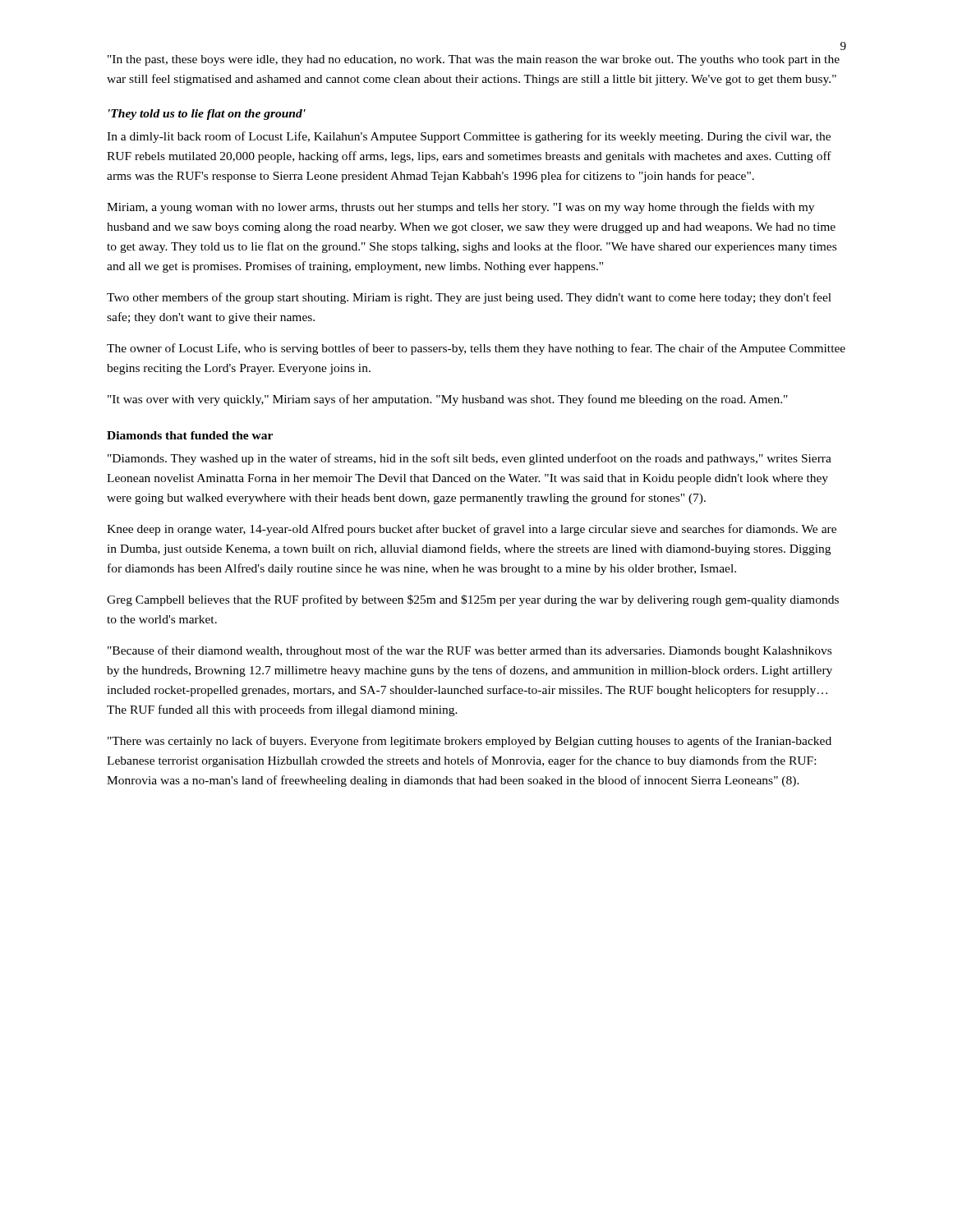953x1232 pixels.
Task: Click on the region starting "Knee deep in orange water,"
Action: [476, 549]
